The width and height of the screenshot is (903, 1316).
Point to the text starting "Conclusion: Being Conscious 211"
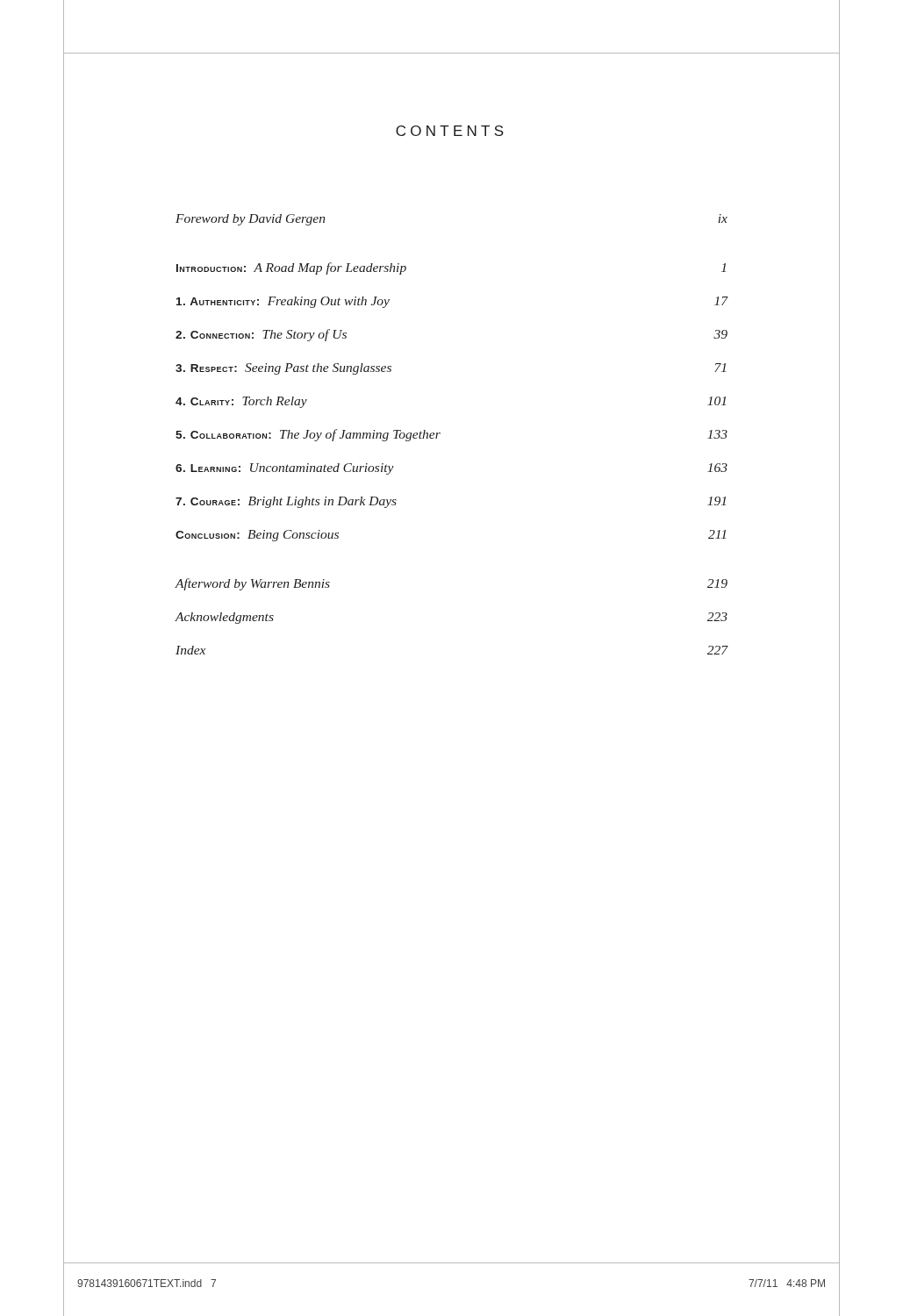pos(258,536)
